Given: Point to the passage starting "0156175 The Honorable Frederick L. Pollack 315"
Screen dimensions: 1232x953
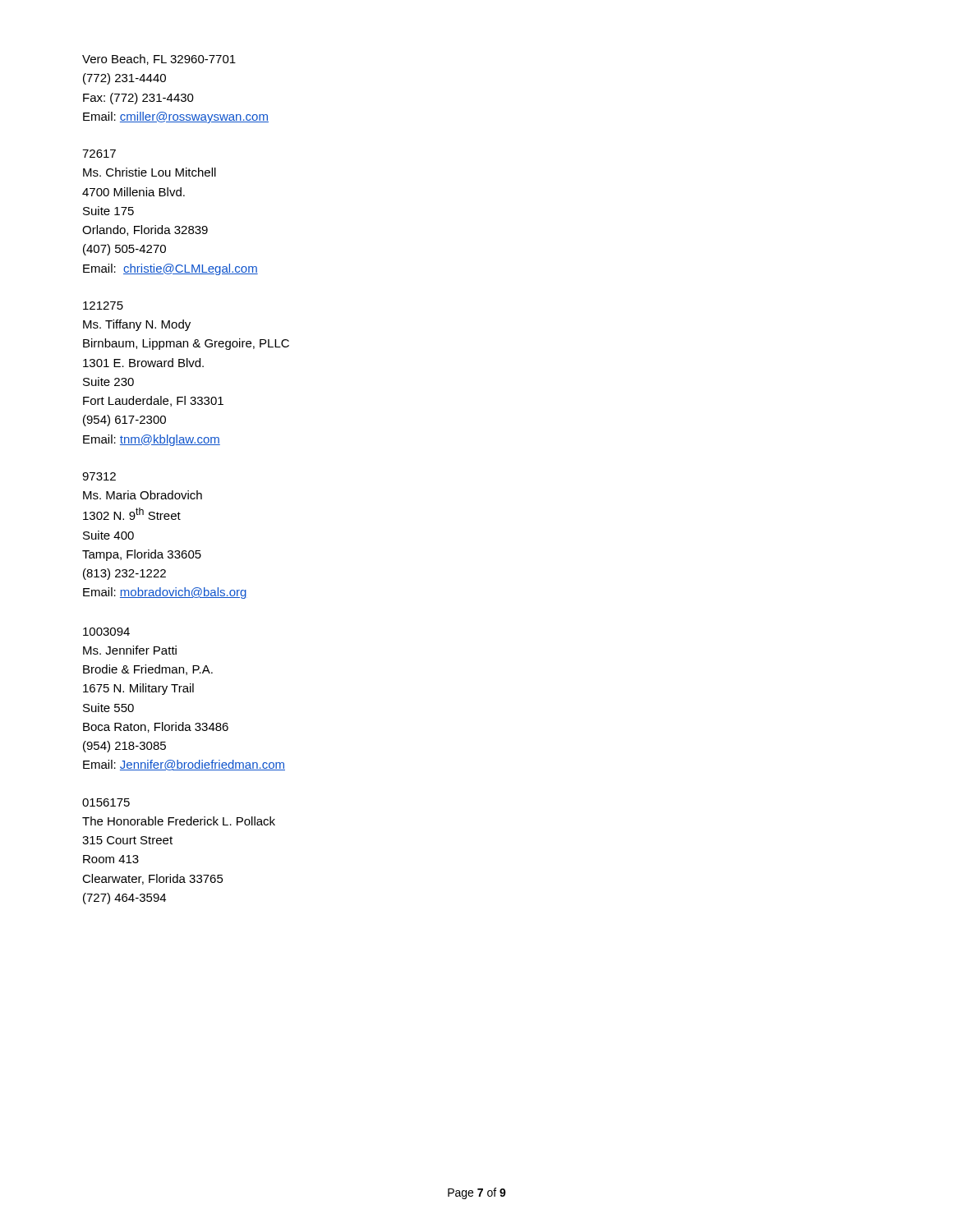Looking at the screenshot, I should coord(179,849).
